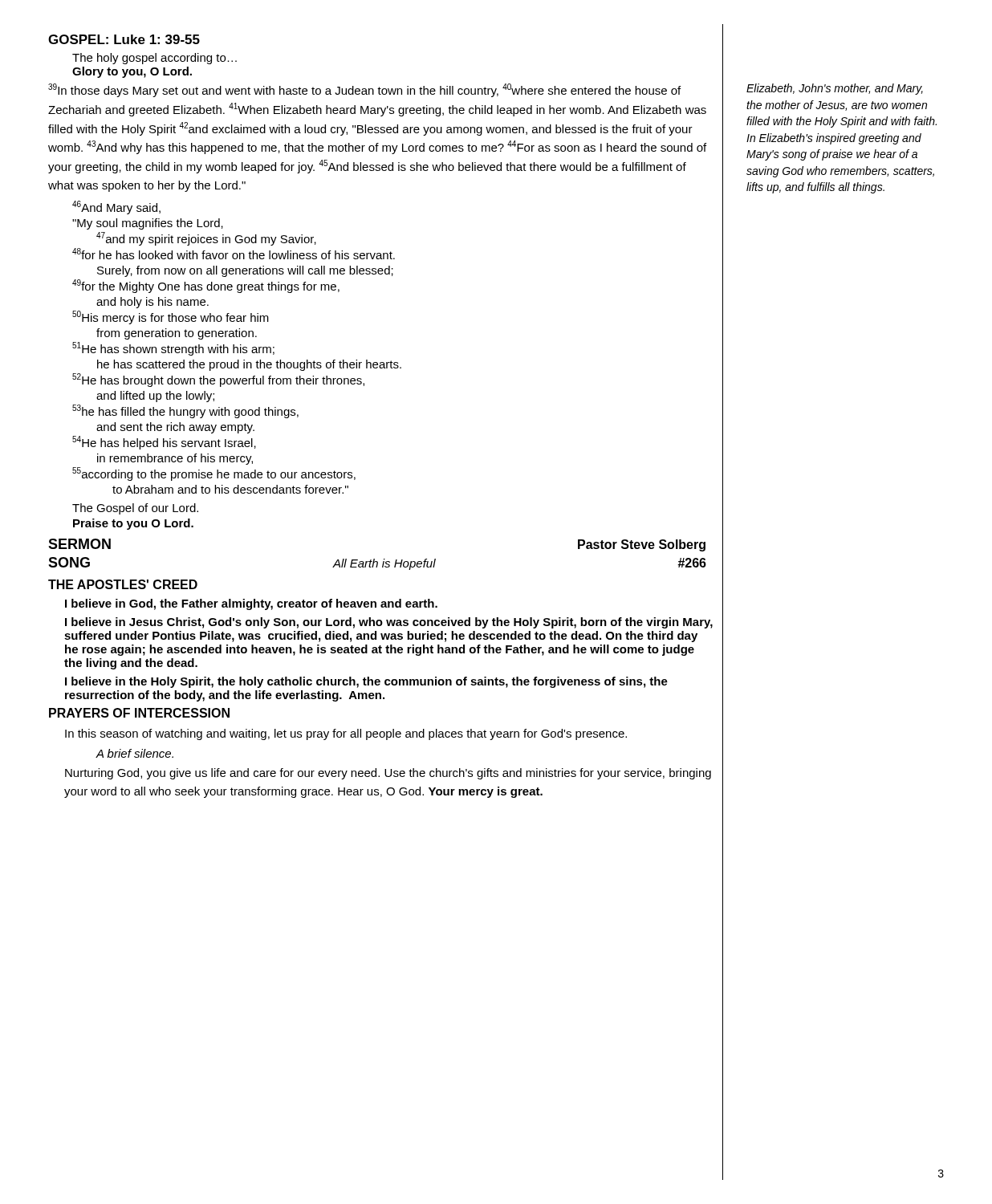Locate the text containing "in remembrance of his mercy,"
Viewport: 992px width, 1204px height.
[x=175, y=458]
